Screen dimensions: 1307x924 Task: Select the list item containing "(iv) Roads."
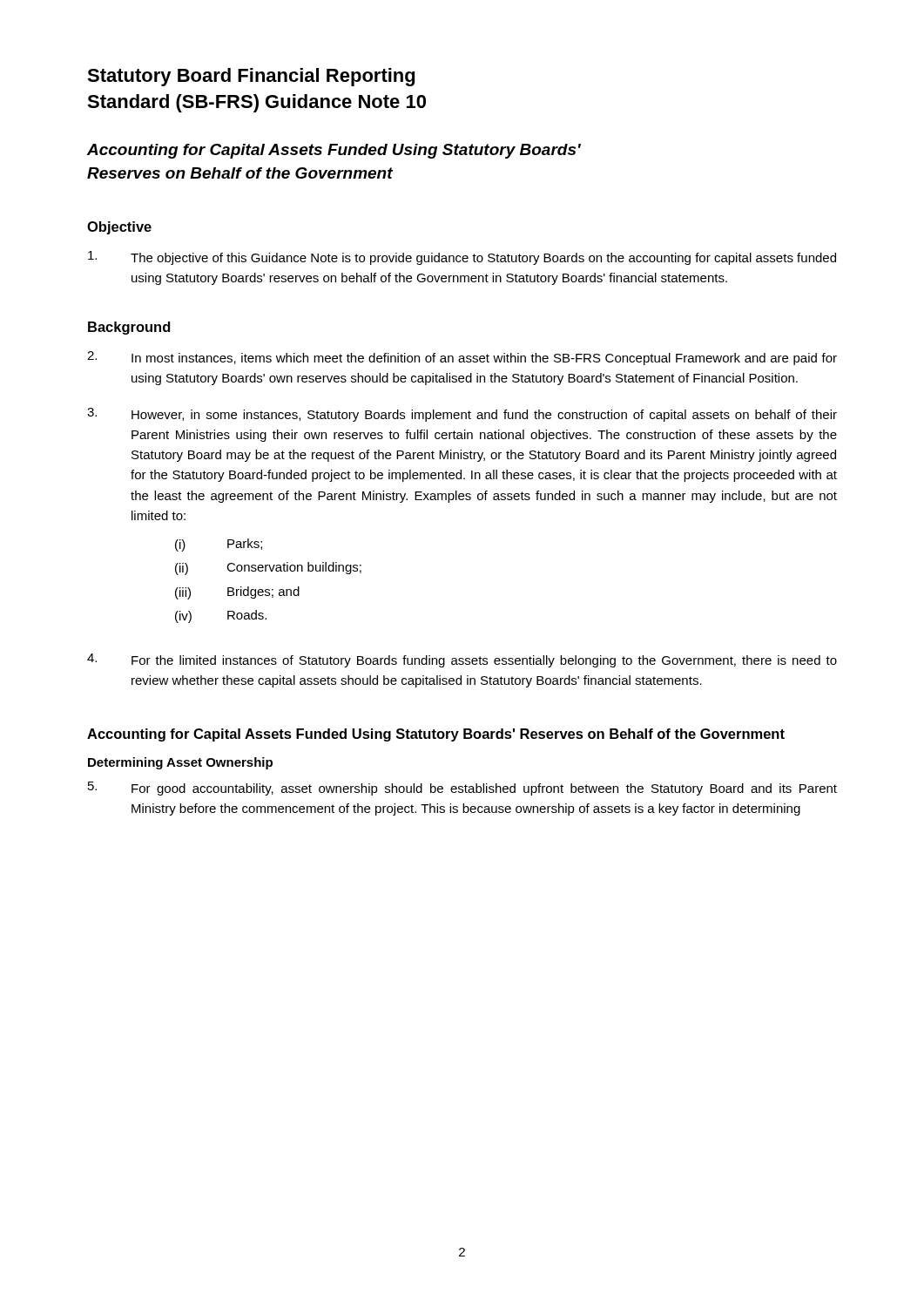221,616
